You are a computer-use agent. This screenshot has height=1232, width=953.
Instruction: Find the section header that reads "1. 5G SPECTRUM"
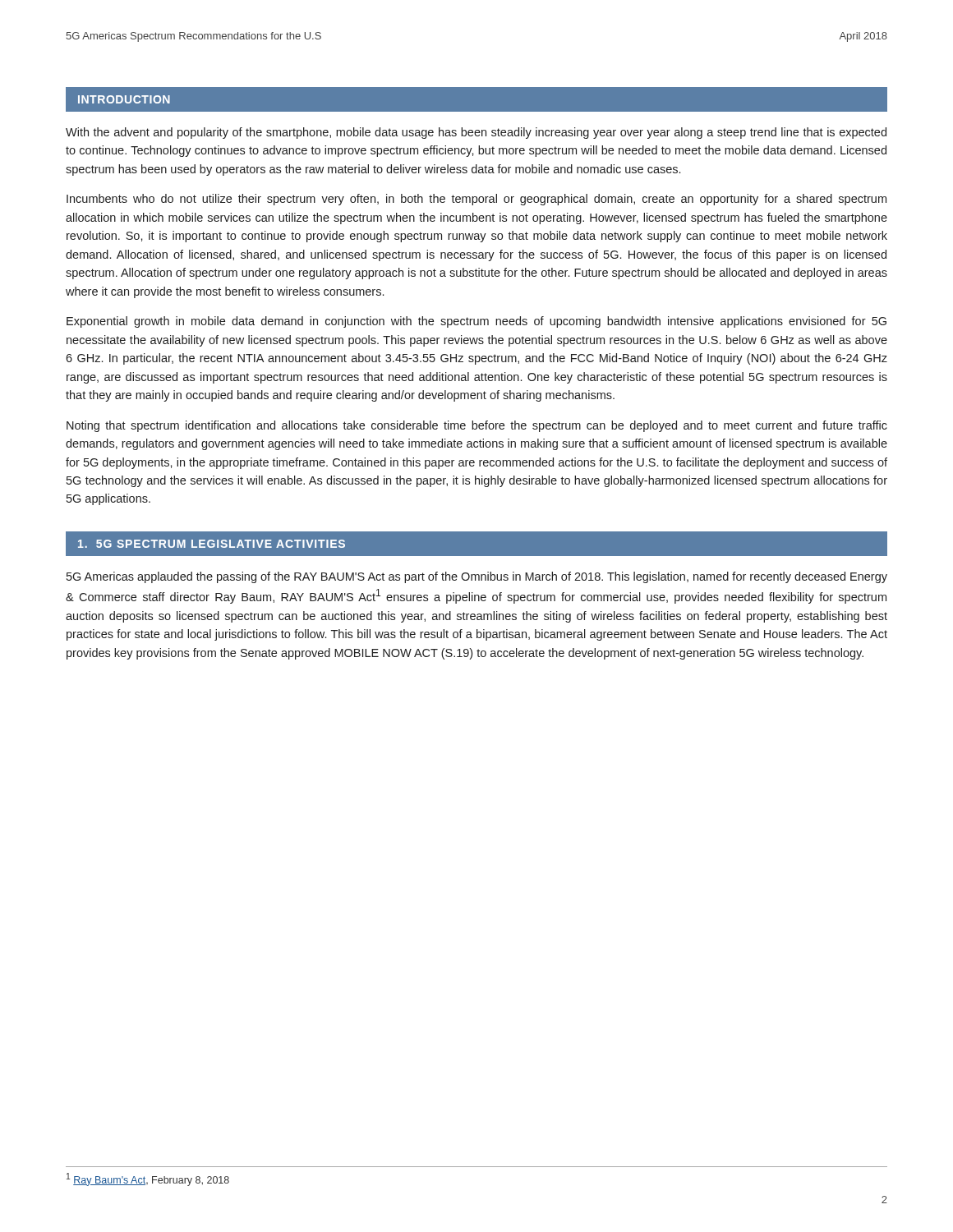click(x=212, y=544)
